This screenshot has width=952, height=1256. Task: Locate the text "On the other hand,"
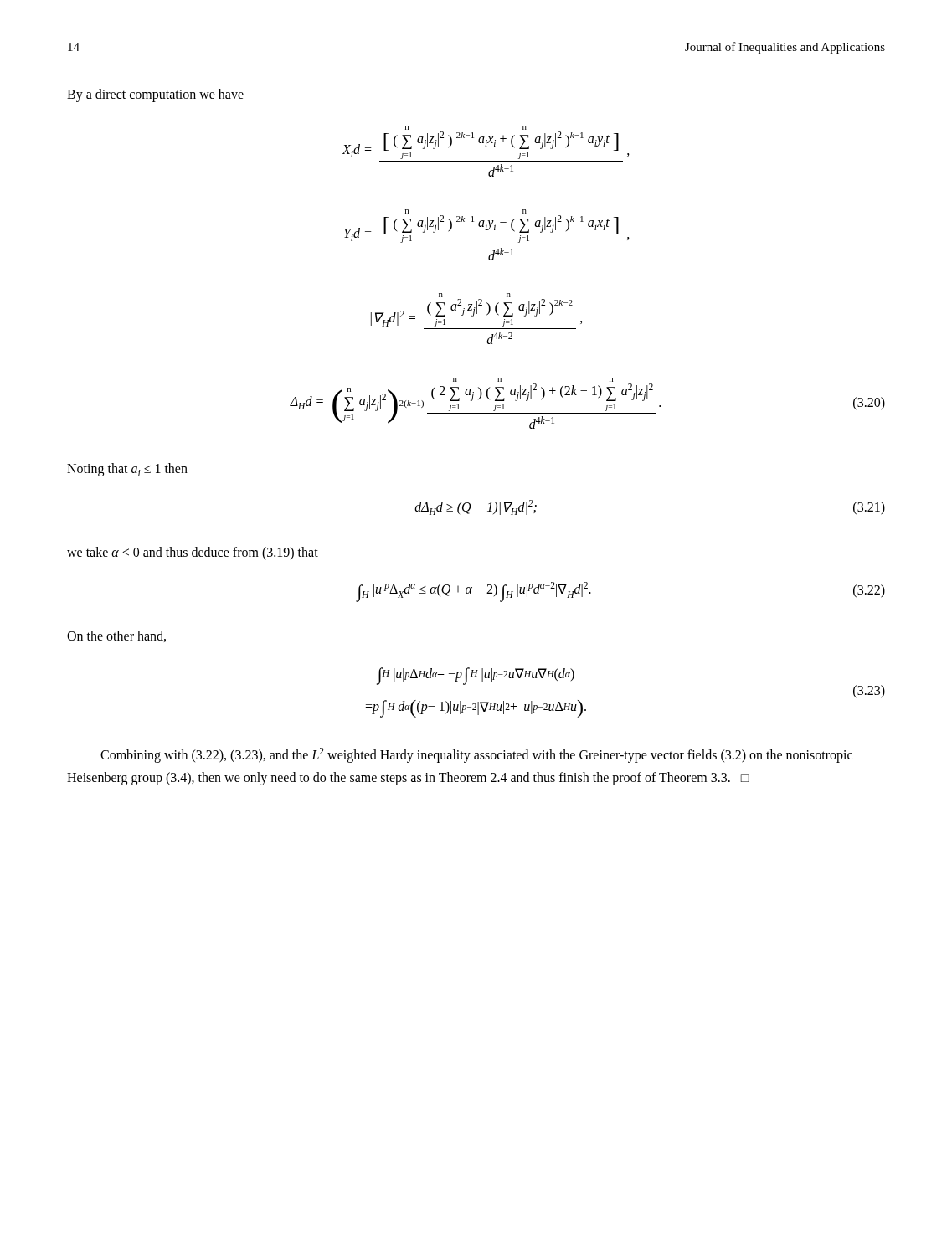click(x=117, y=636)
